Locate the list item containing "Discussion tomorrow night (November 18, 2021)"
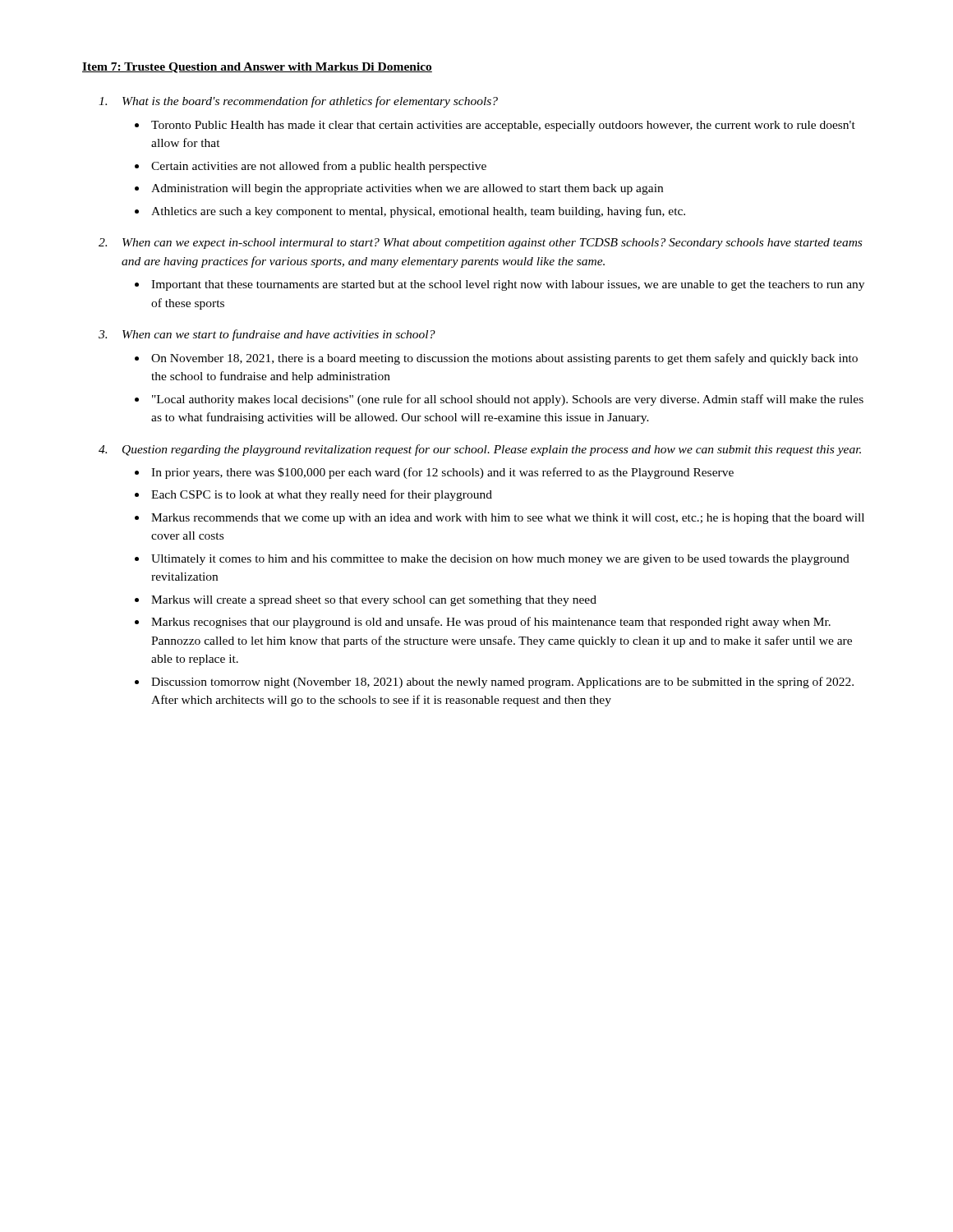953x1232 pixels. pos(503,690)
